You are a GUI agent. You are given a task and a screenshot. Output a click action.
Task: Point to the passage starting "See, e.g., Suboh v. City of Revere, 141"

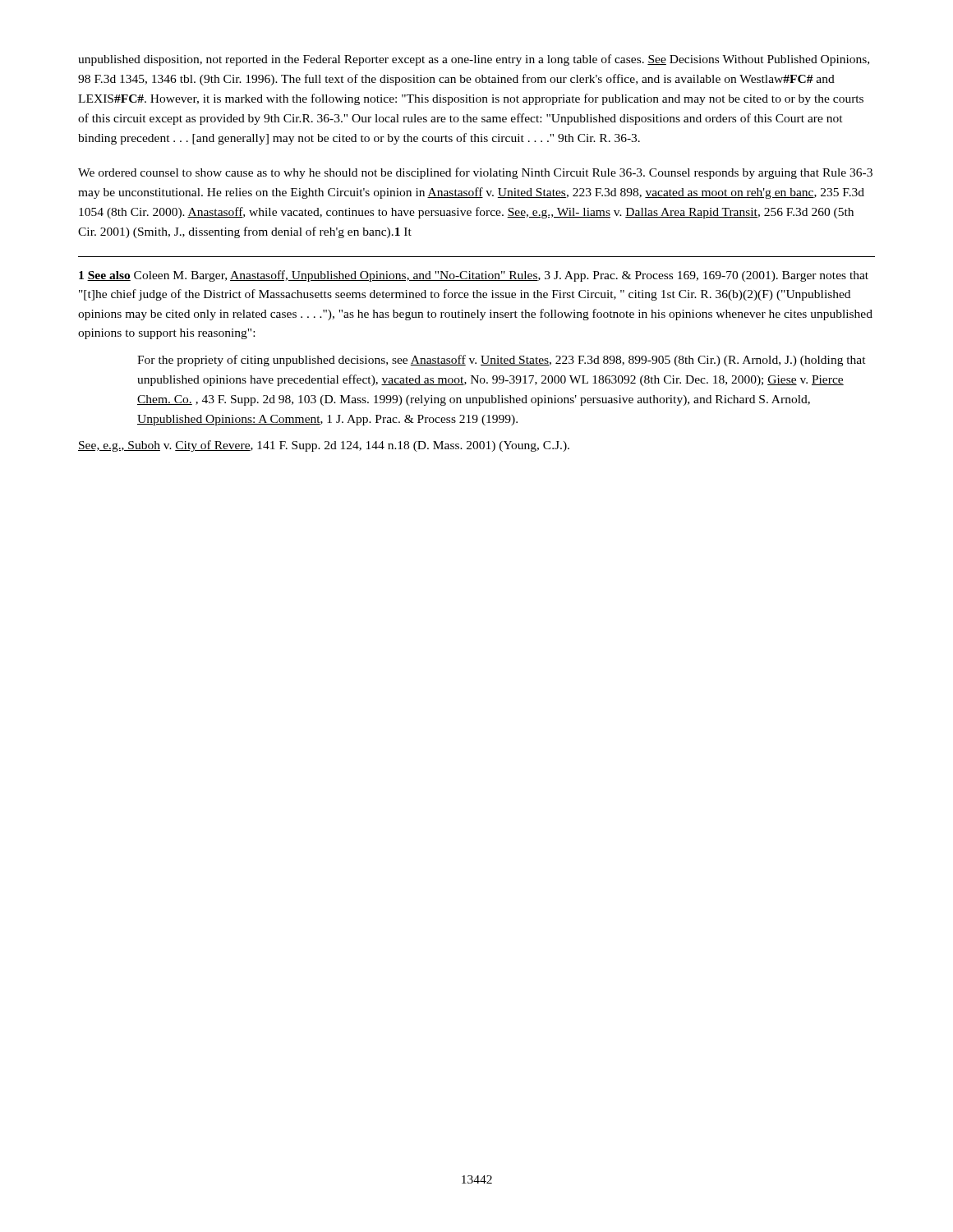324,445
